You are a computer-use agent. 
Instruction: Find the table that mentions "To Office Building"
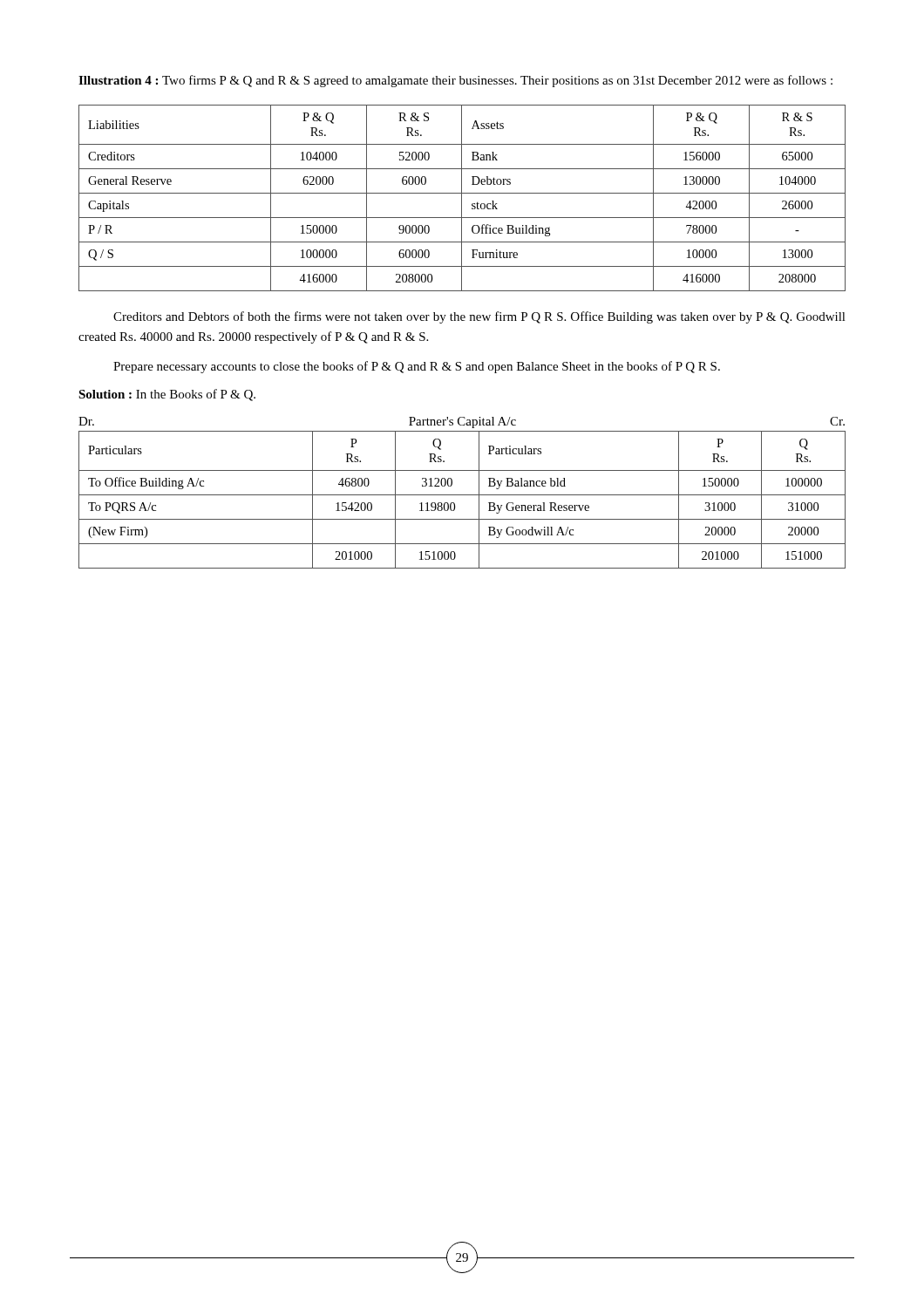462,499
